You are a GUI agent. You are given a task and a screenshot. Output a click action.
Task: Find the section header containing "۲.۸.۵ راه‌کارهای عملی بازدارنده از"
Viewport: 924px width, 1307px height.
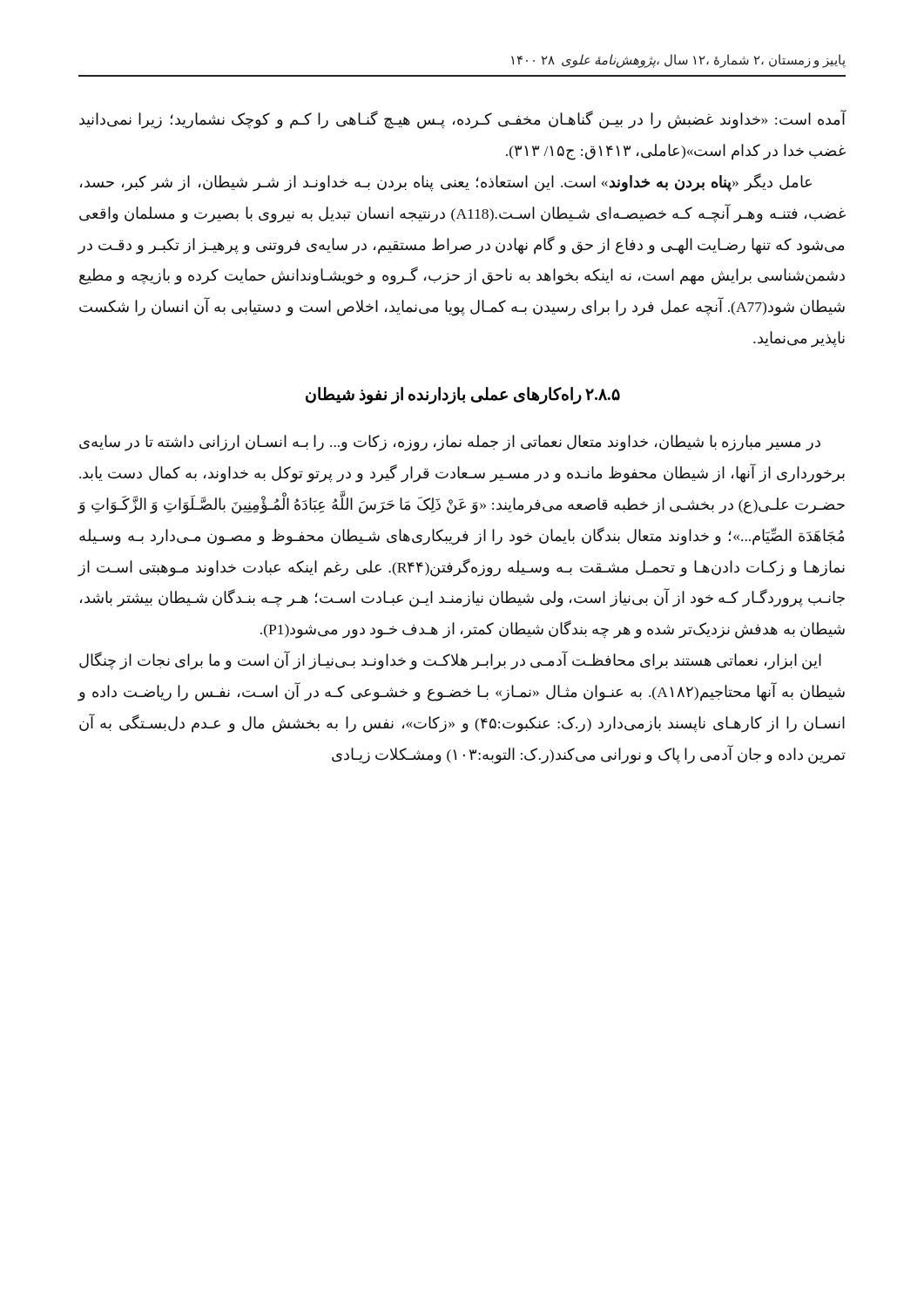click(462, 395)
